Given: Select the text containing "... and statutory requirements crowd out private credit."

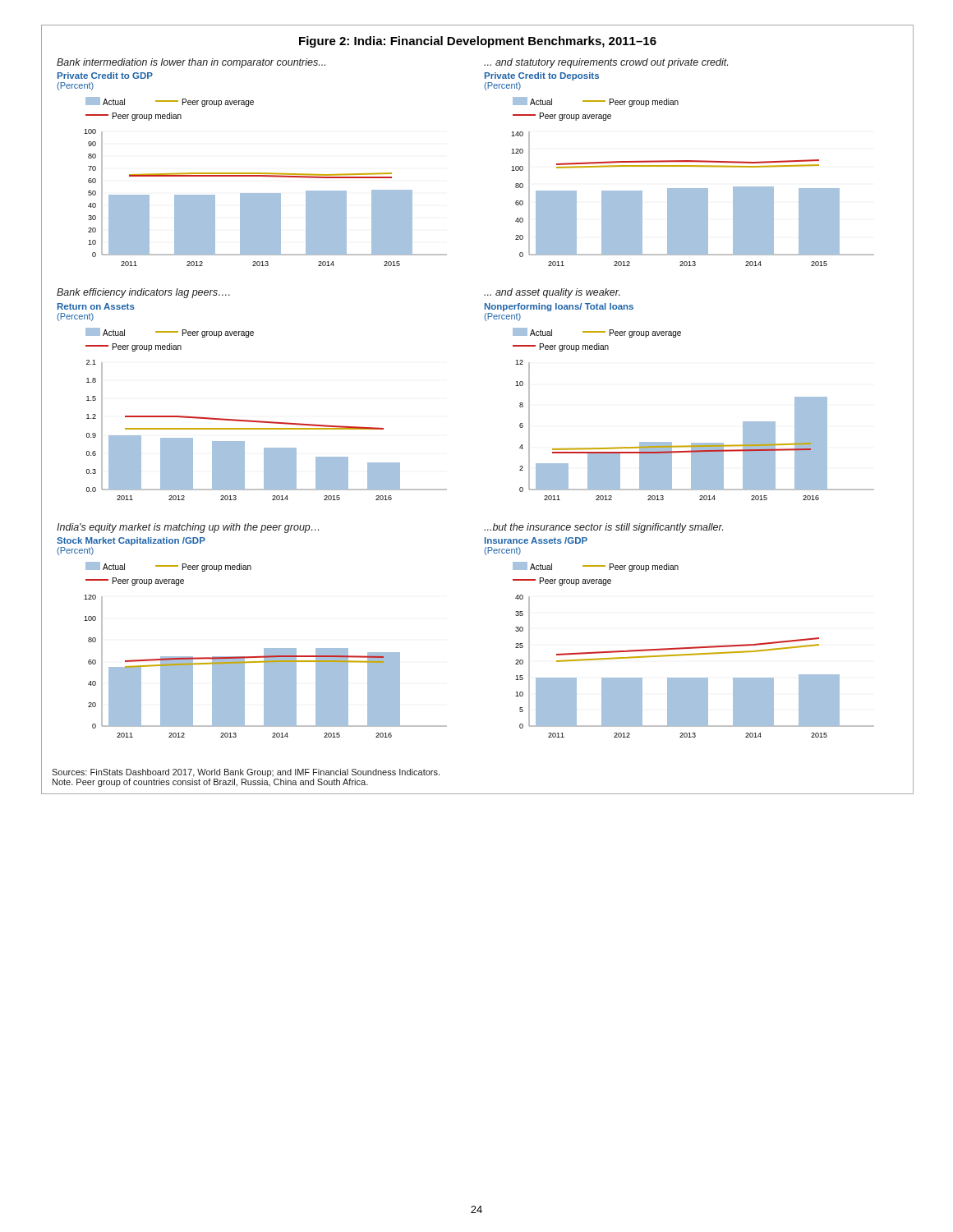Looking at the screenshot, I should click(x=607, y=62).
